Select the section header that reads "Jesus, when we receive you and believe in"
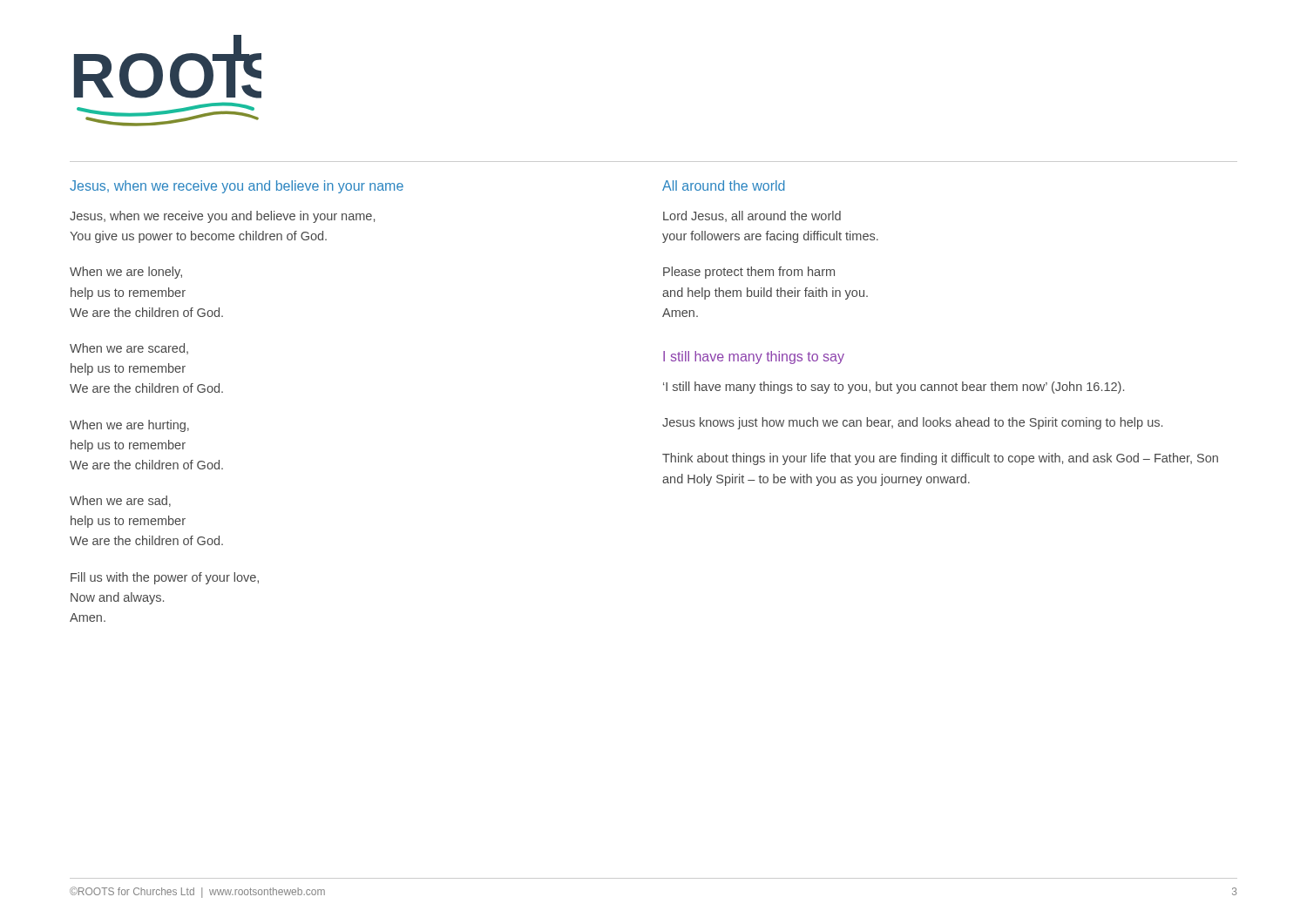The image size is (1307, 924). [237, 186]
